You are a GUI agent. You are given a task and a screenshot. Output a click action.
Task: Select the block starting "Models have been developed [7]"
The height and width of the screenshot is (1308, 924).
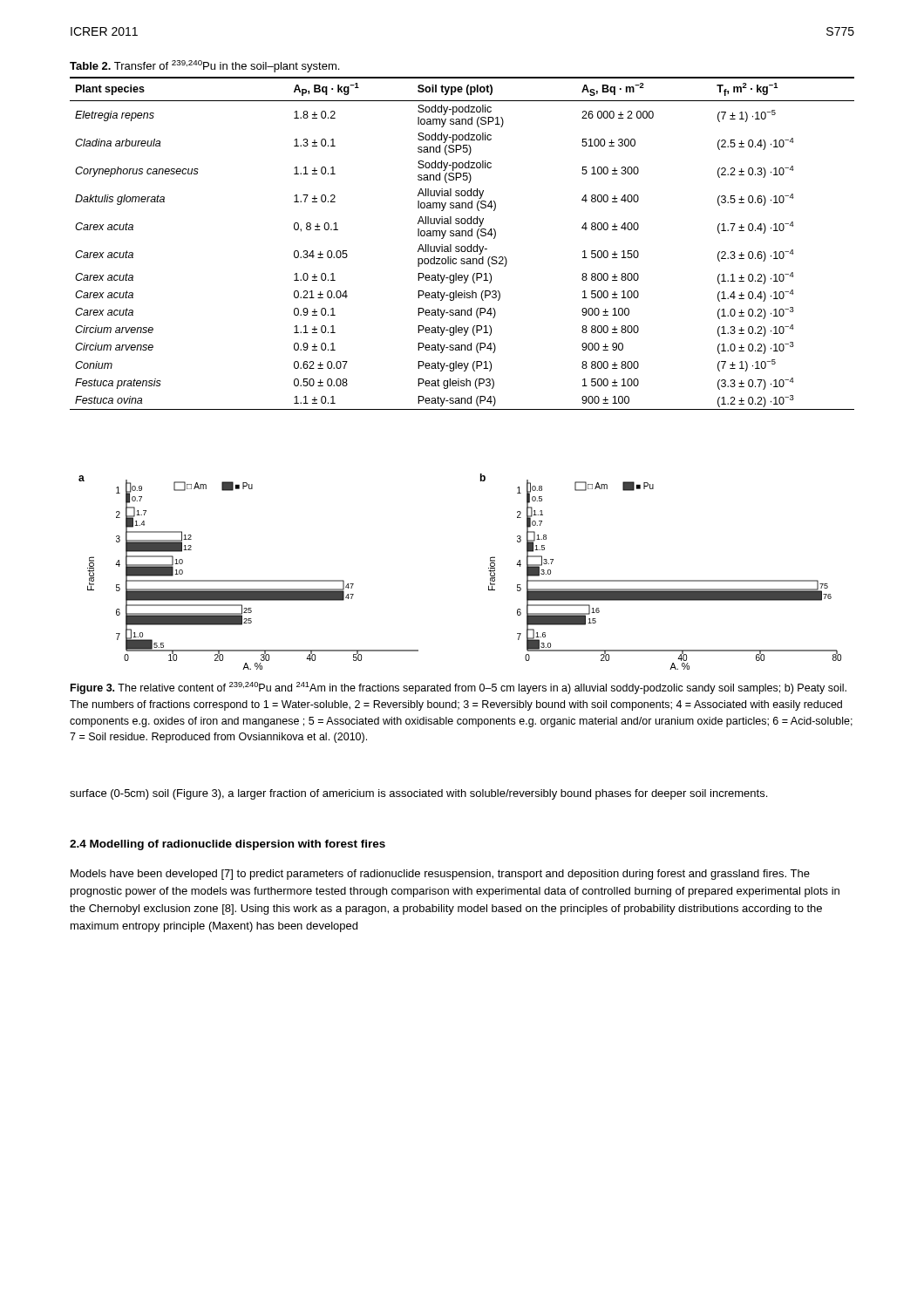455,900
